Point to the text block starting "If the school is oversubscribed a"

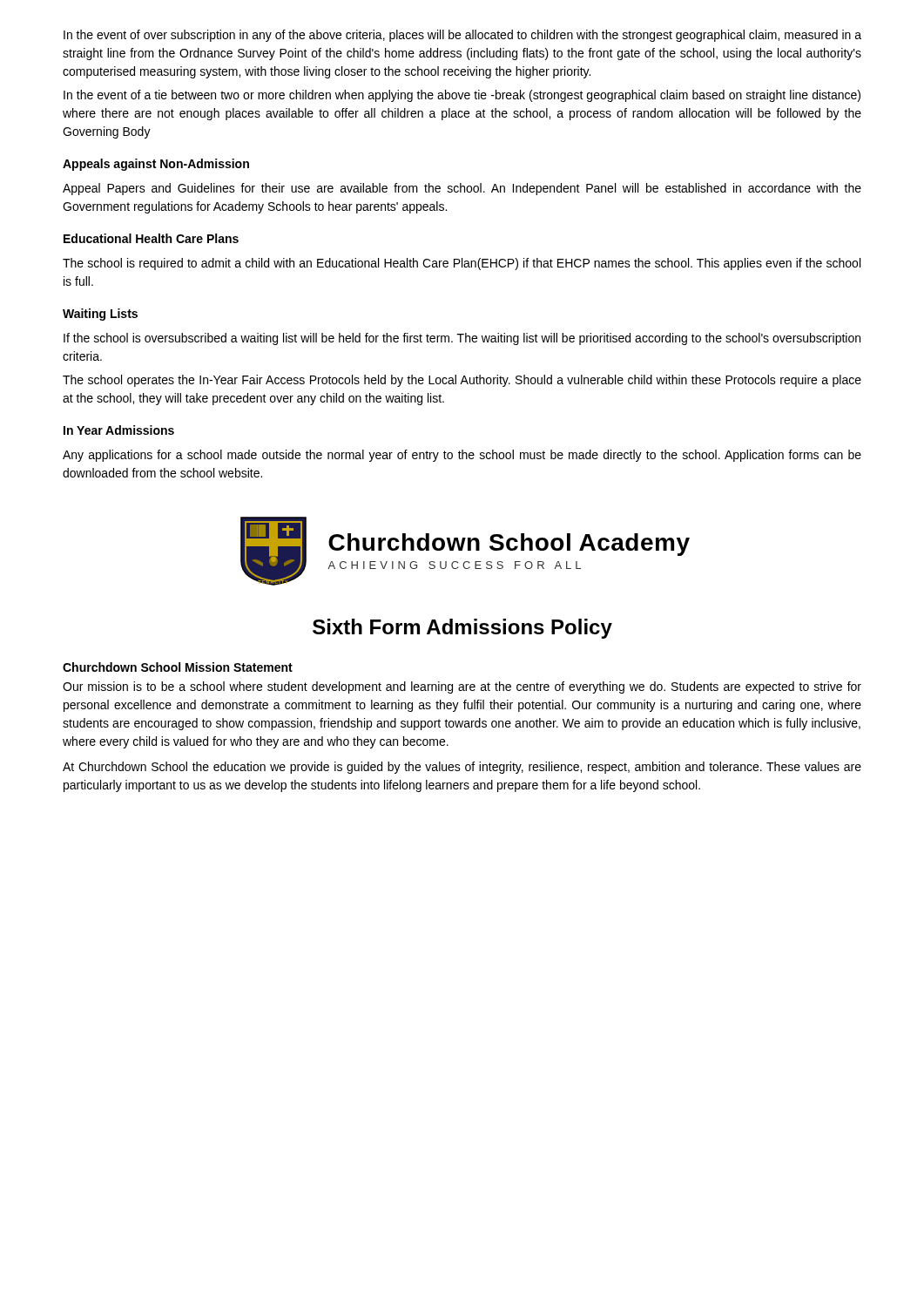[x=462, y=369]
